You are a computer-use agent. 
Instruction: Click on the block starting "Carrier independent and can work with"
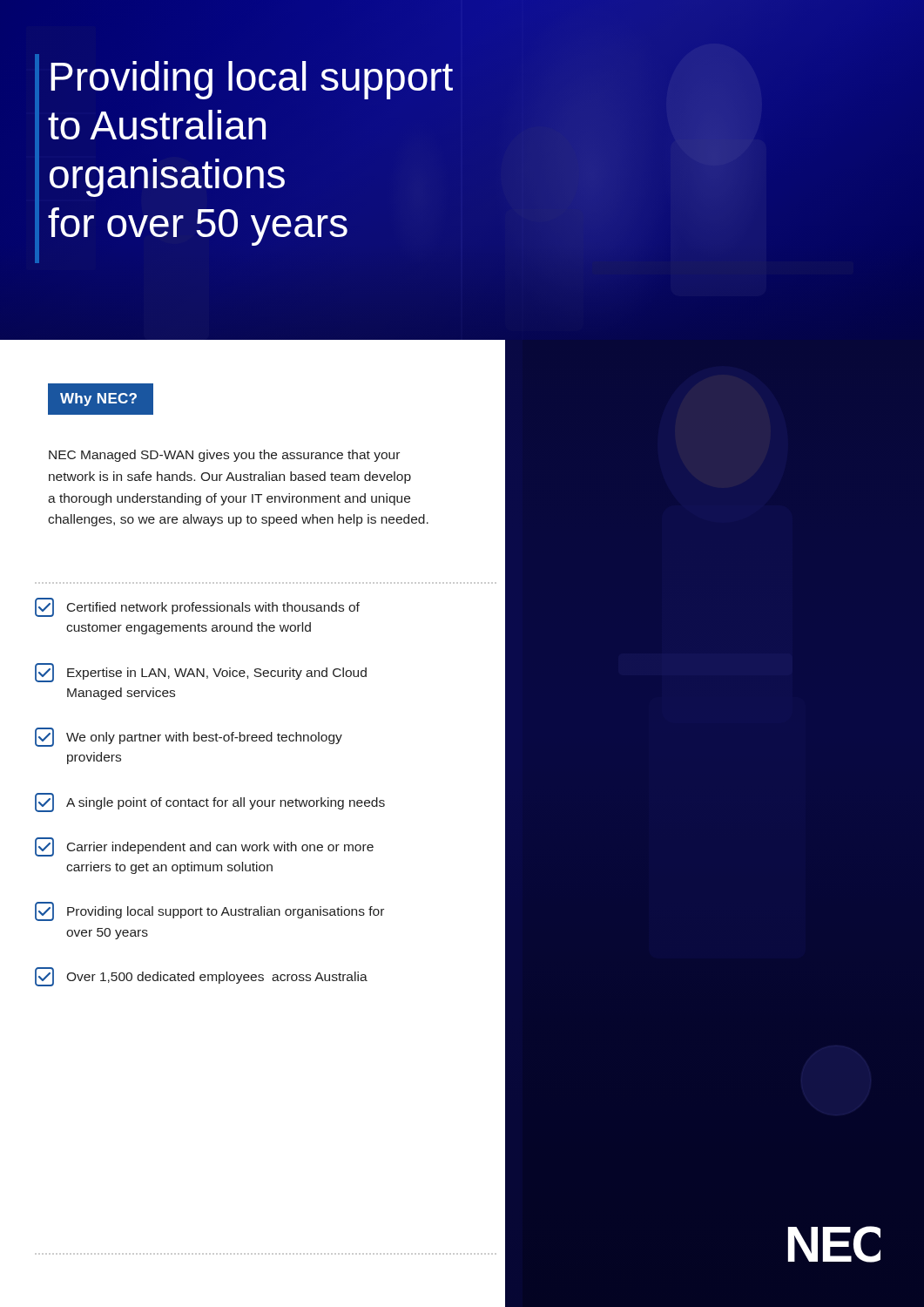204,856
